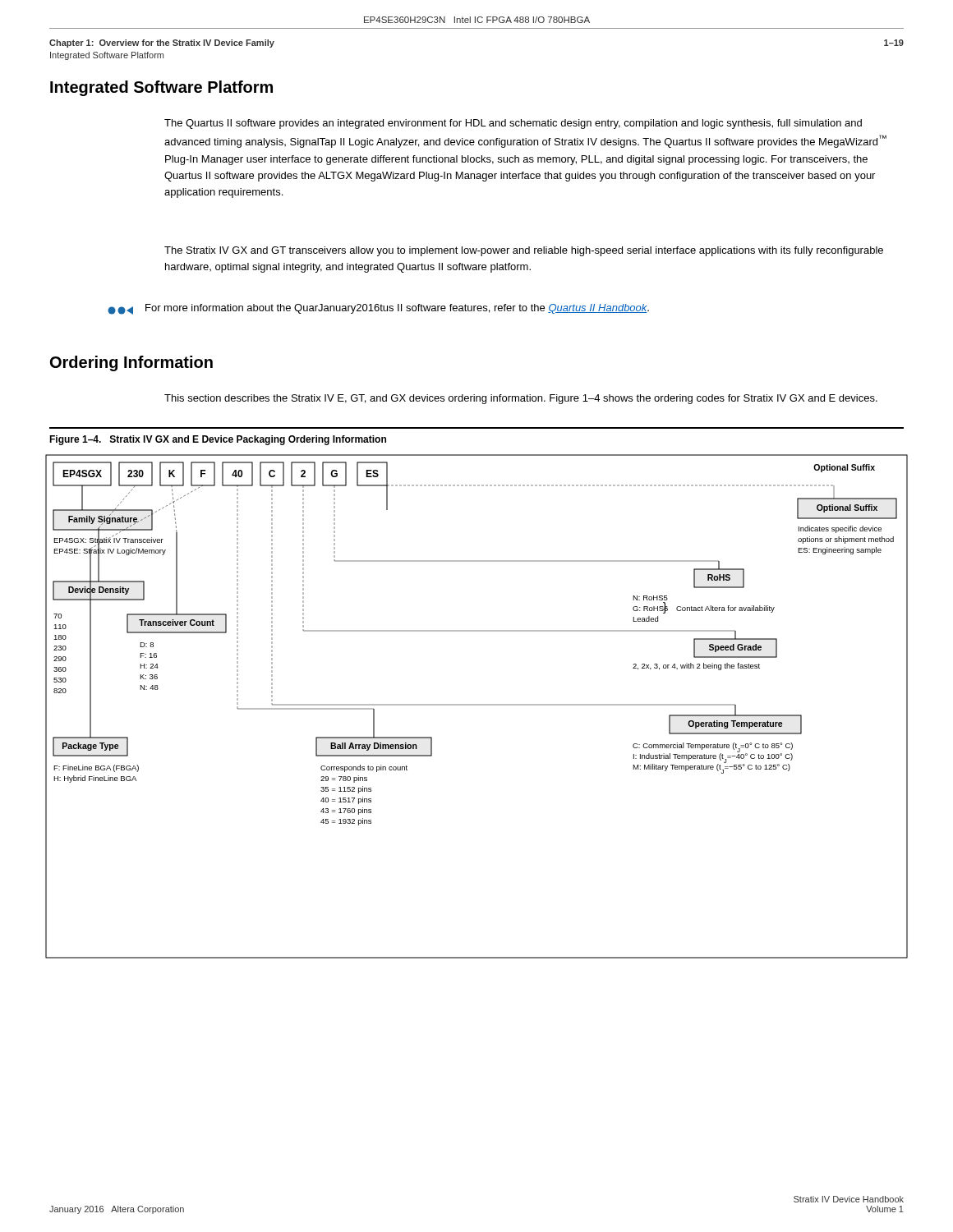Find the passage starting "This section describes the Stratix IV"
This screenshot has height=1232, width=953.
click(521, 398)
